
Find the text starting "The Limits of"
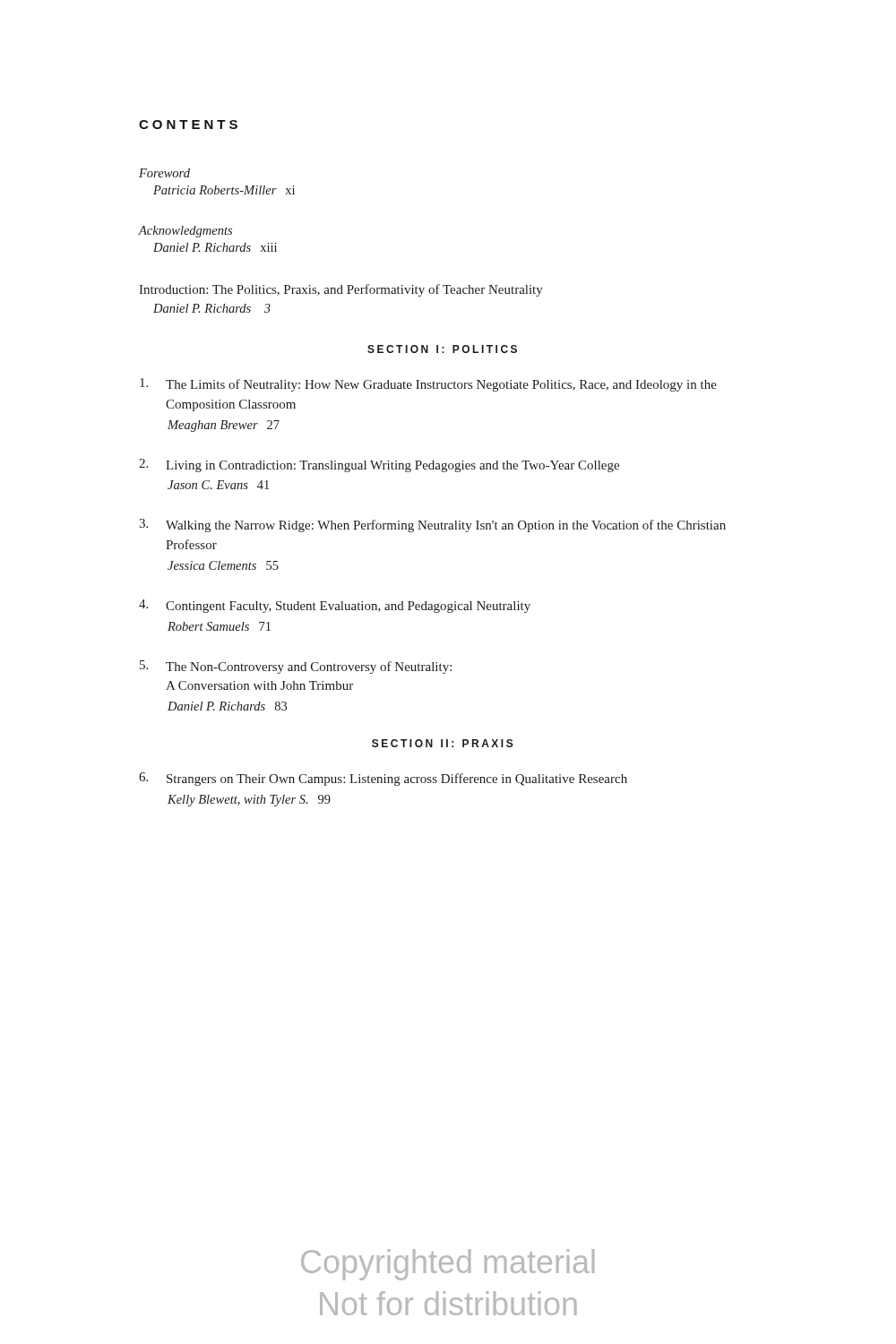tap(428, 385)
